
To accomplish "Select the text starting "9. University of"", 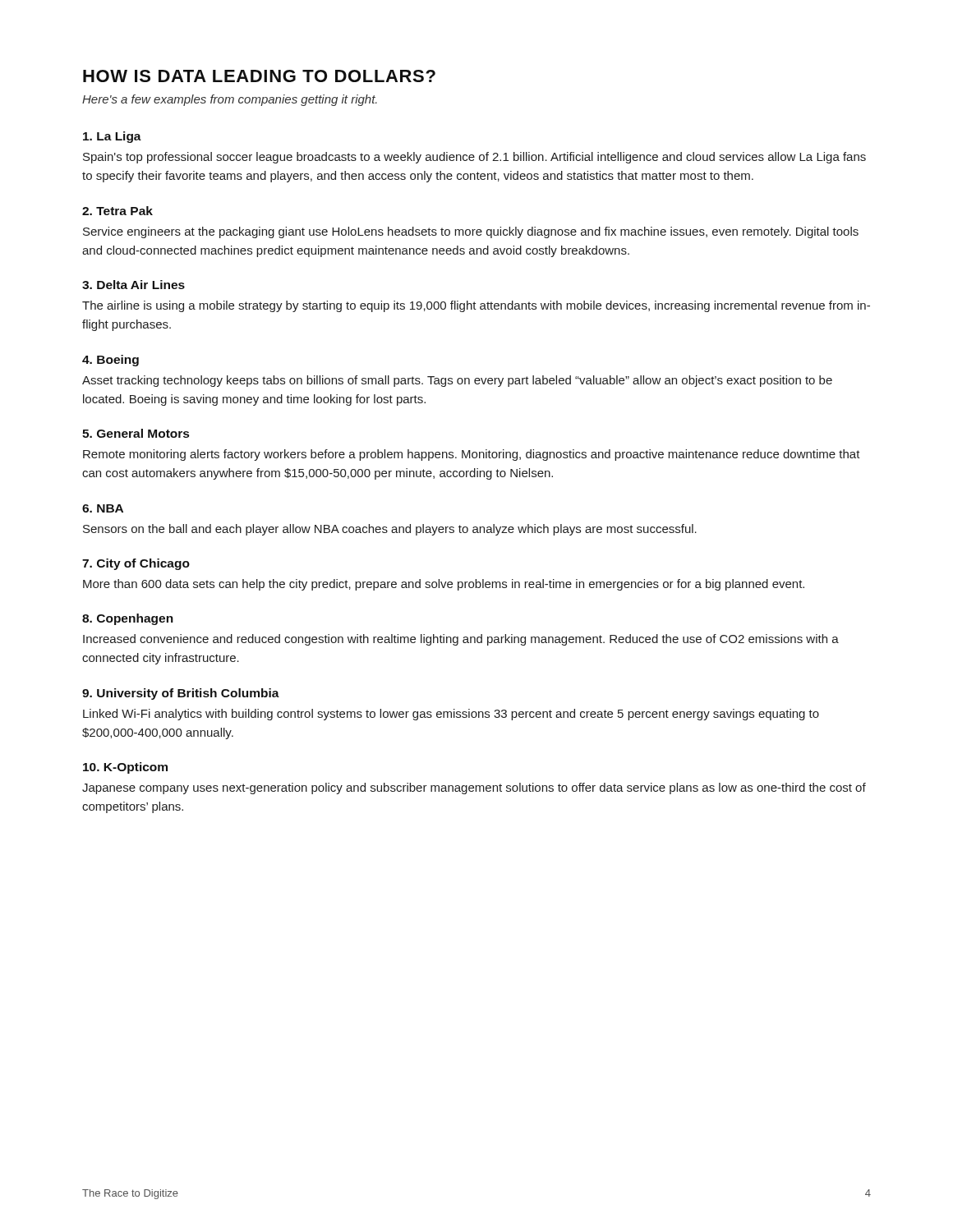I will click(180, 692).
